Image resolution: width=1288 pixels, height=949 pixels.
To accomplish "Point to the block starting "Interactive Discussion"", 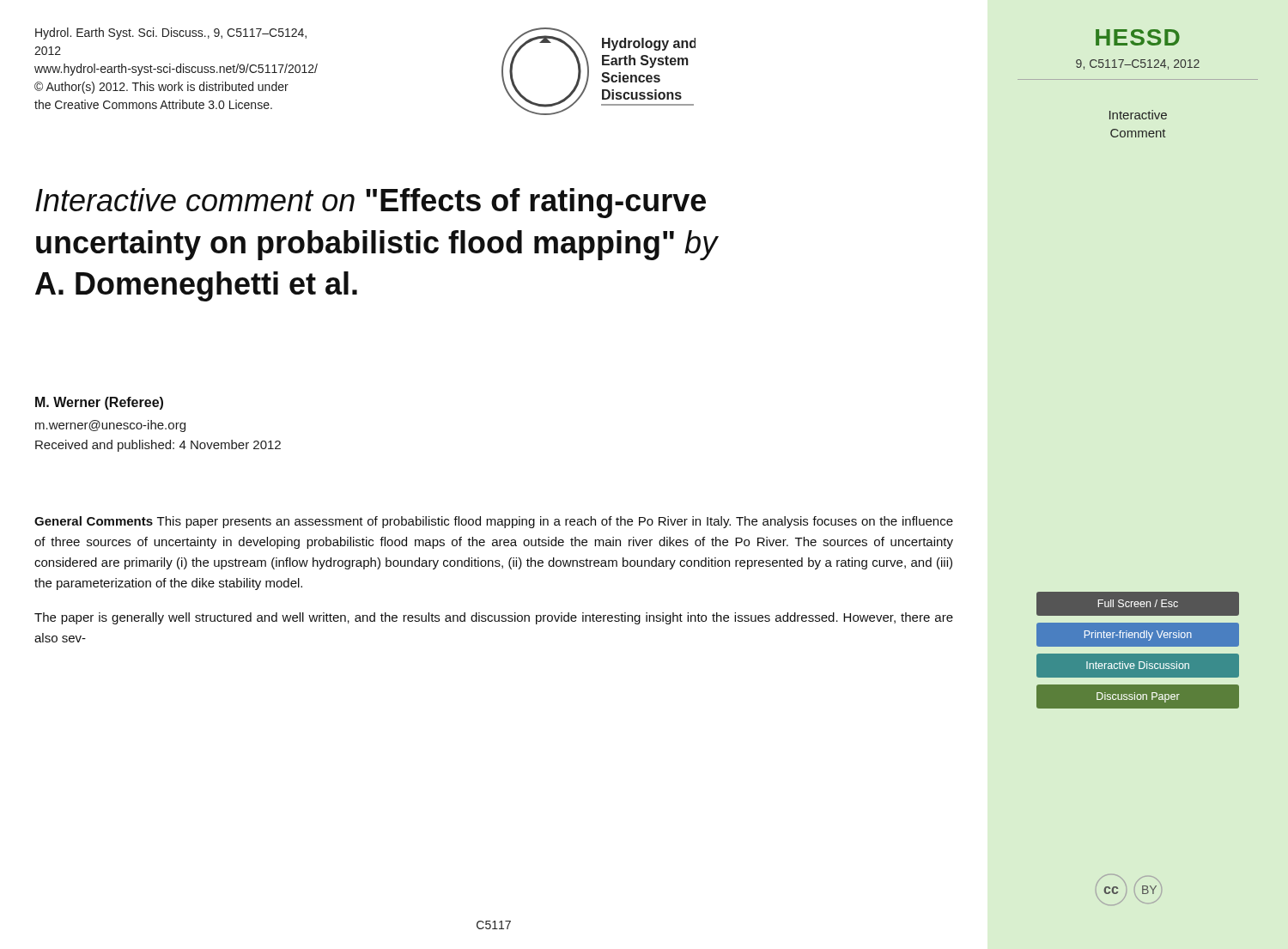I will tap(1138, 666).
